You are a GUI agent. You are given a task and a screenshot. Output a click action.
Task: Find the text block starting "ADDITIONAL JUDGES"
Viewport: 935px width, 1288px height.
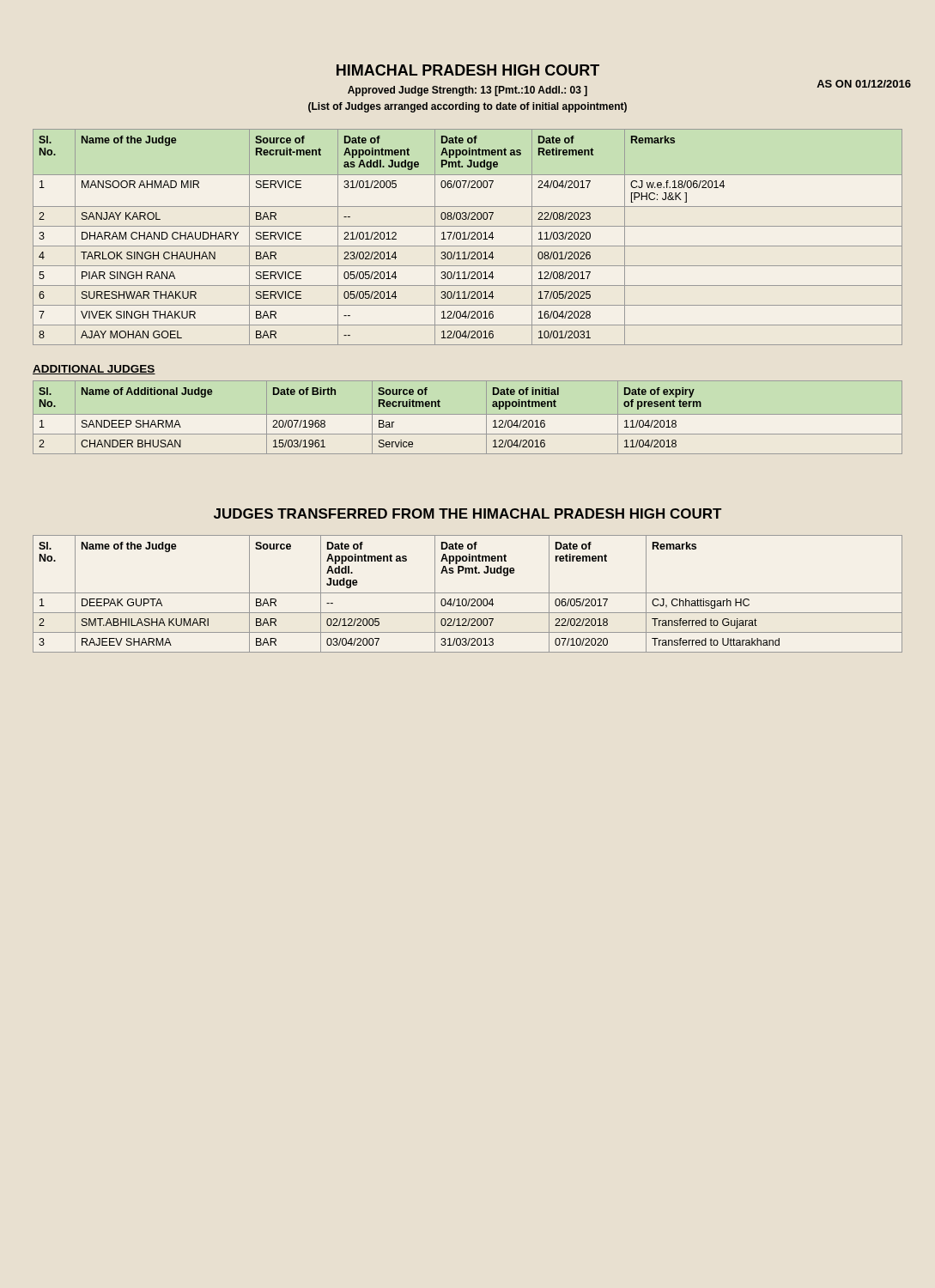94,369
